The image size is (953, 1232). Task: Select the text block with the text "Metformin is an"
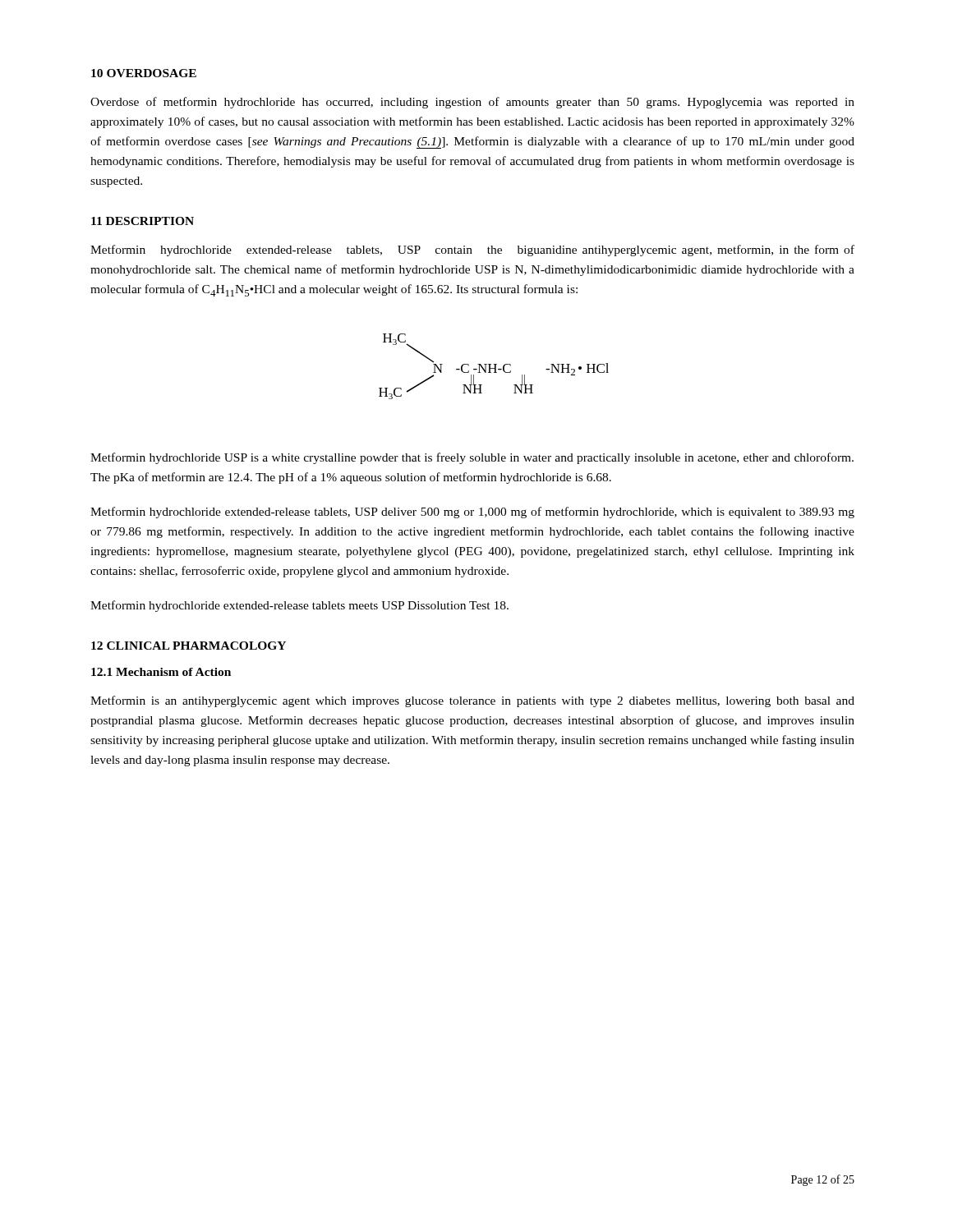click(x=472, y=730)
